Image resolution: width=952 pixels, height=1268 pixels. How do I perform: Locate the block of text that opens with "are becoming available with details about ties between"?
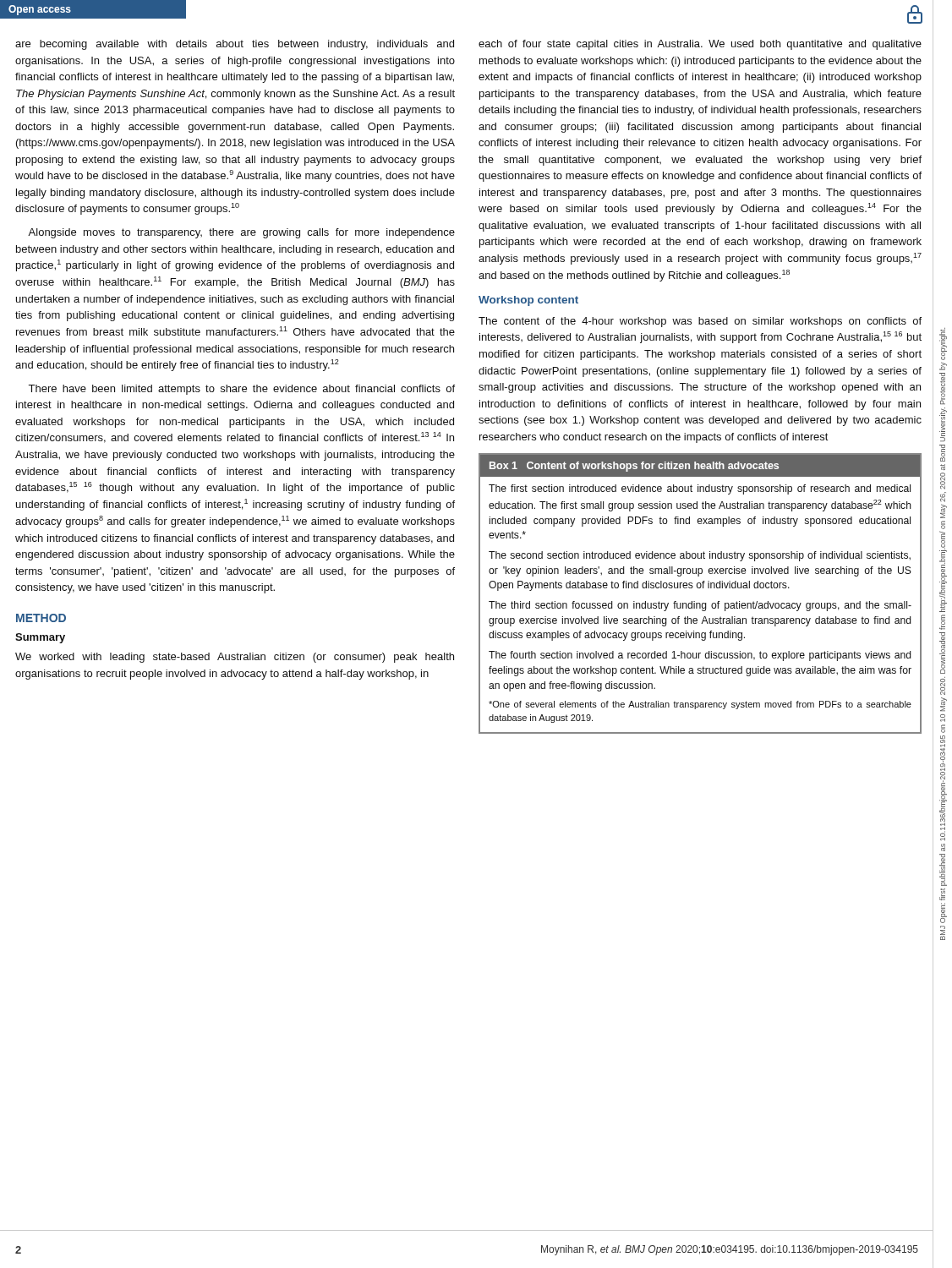click(235, 126)
